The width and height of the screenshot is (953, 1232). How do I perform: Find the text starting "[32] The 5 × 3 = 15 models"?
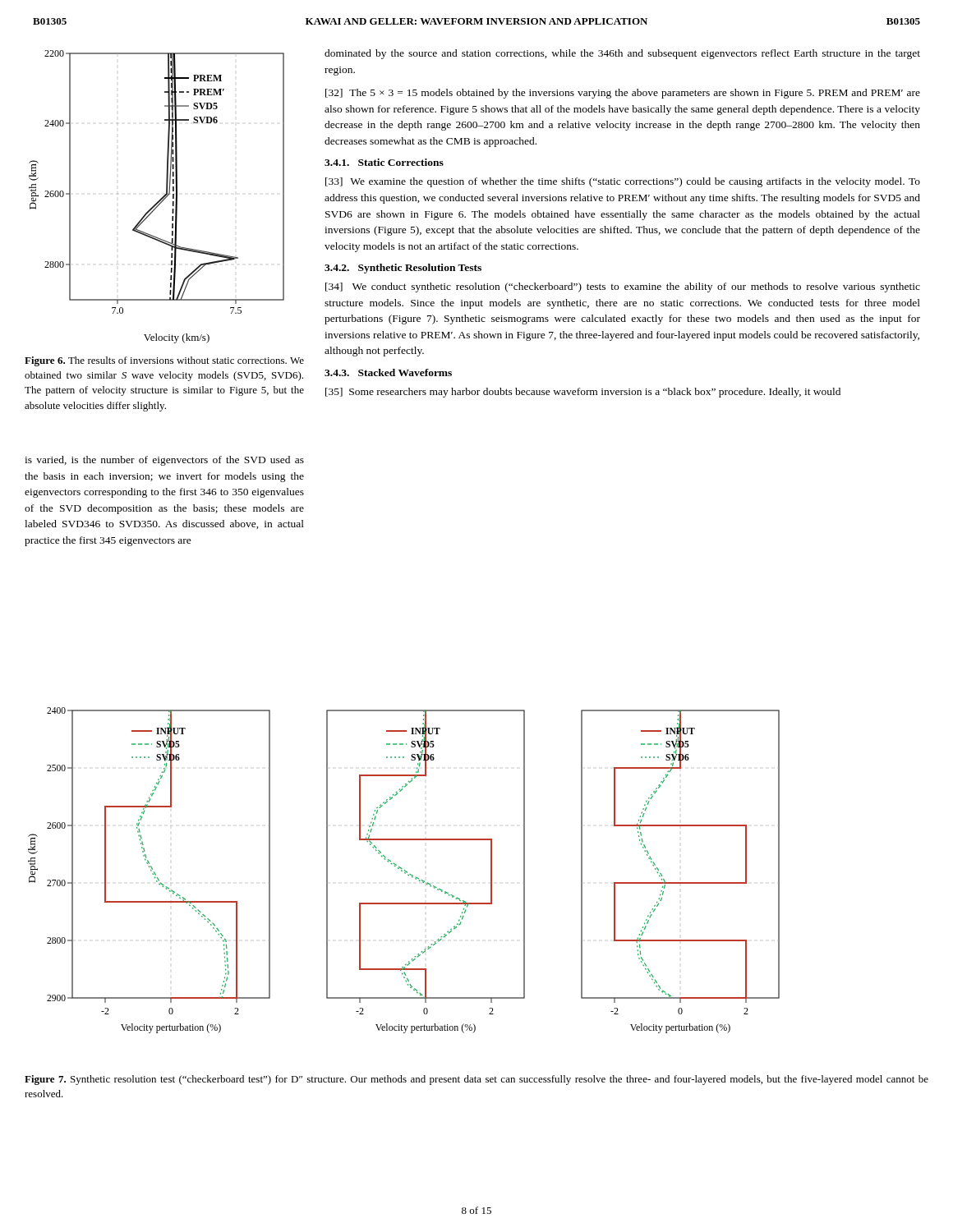(x=622, y=117)
